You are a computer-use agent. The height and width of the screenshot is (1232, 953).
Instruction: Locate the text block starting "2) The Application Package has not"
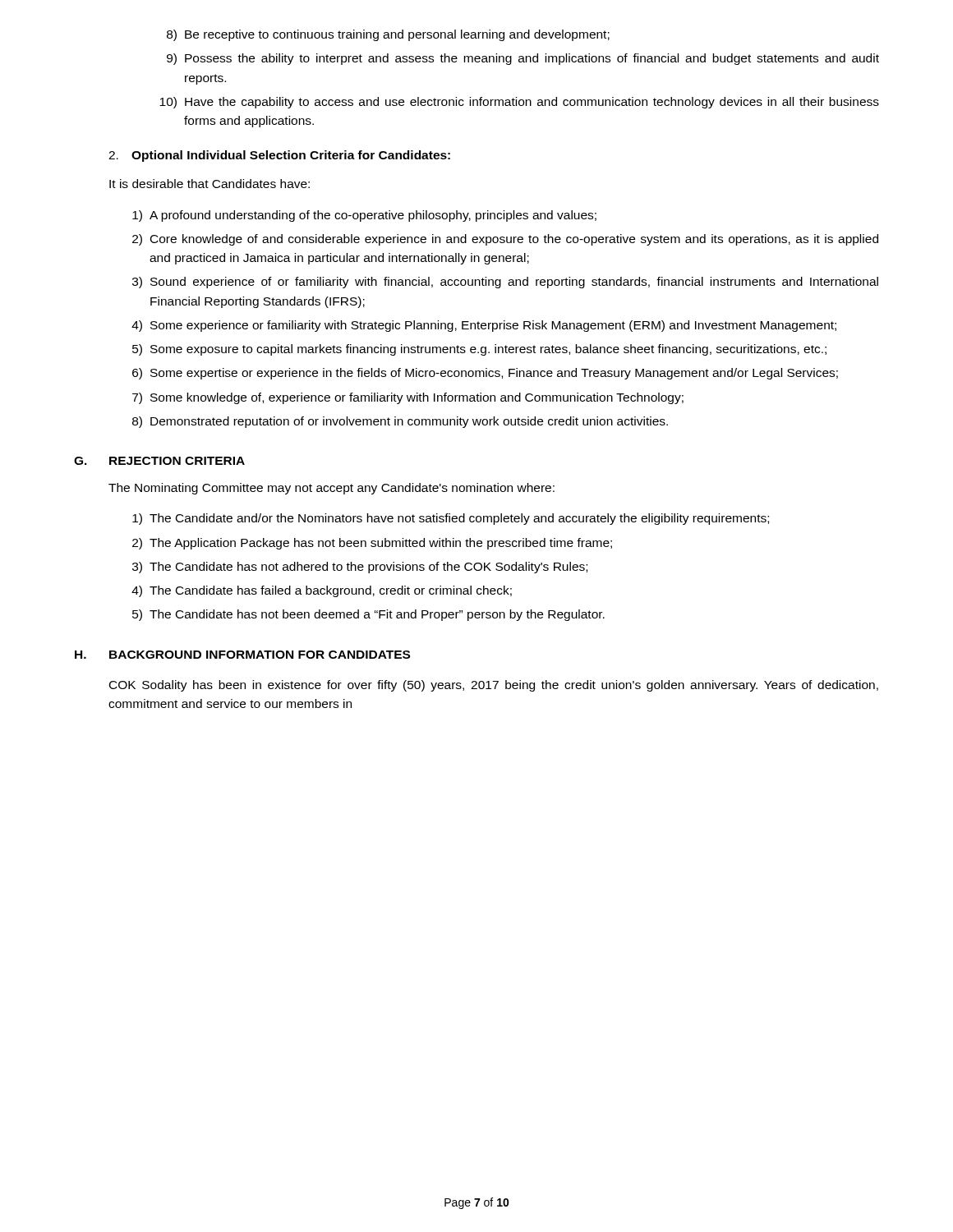coord(494,542)
